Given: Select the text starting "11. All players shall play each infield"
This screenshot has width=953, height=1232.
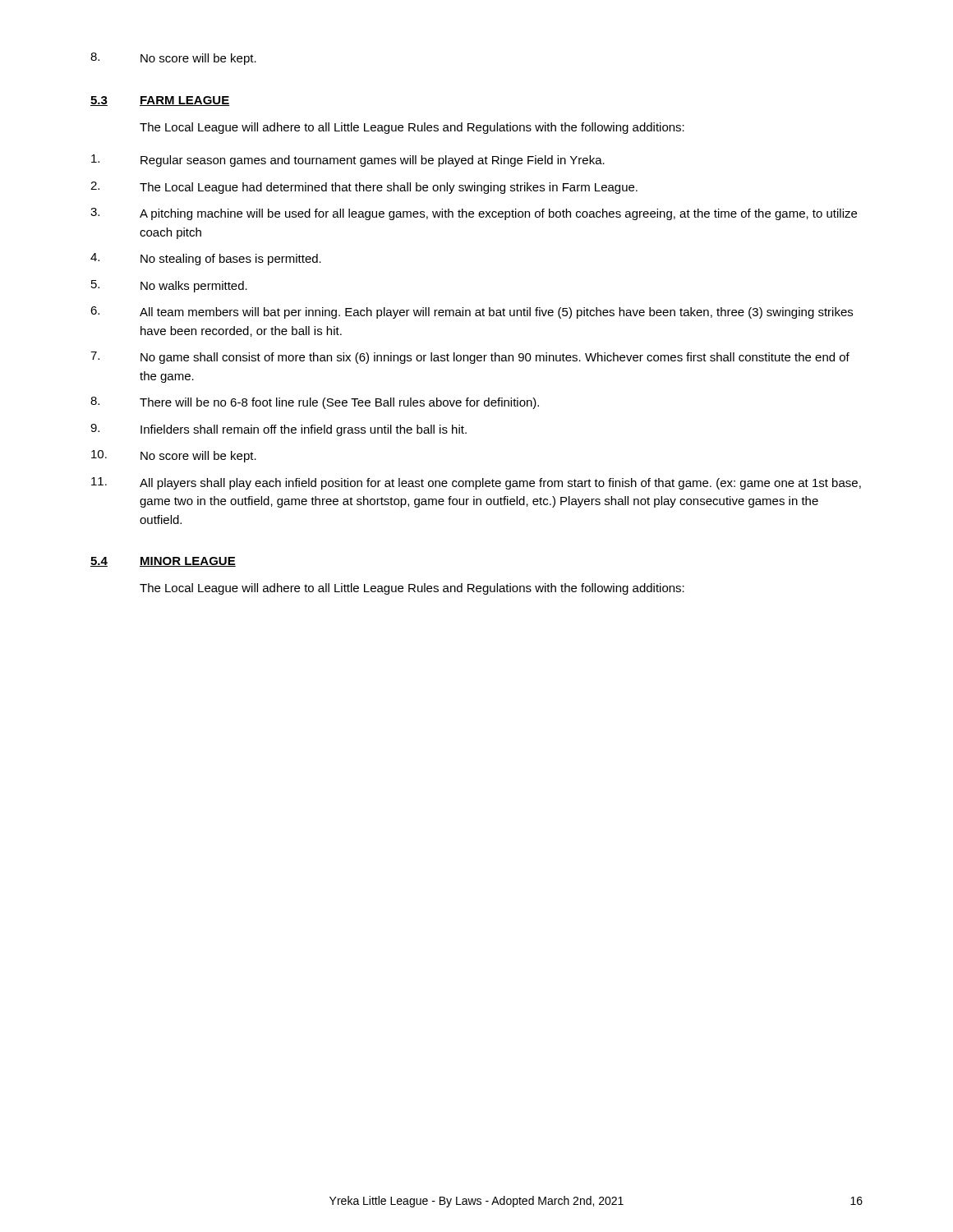Looking at the screenshot, I should click(476, 501).
